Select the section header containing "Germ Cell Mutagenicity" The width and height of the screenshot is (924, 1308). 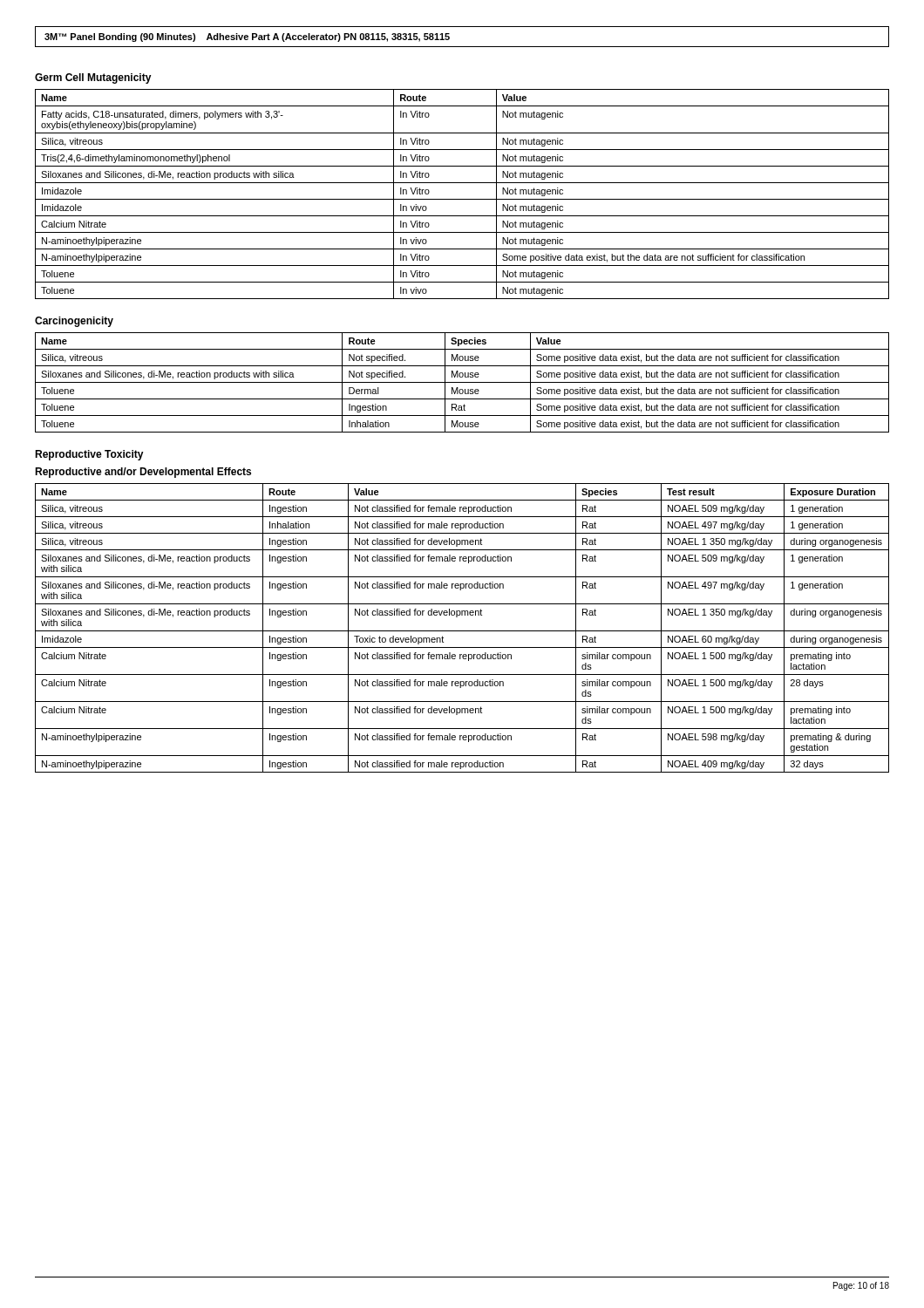(x=93, y=78)
